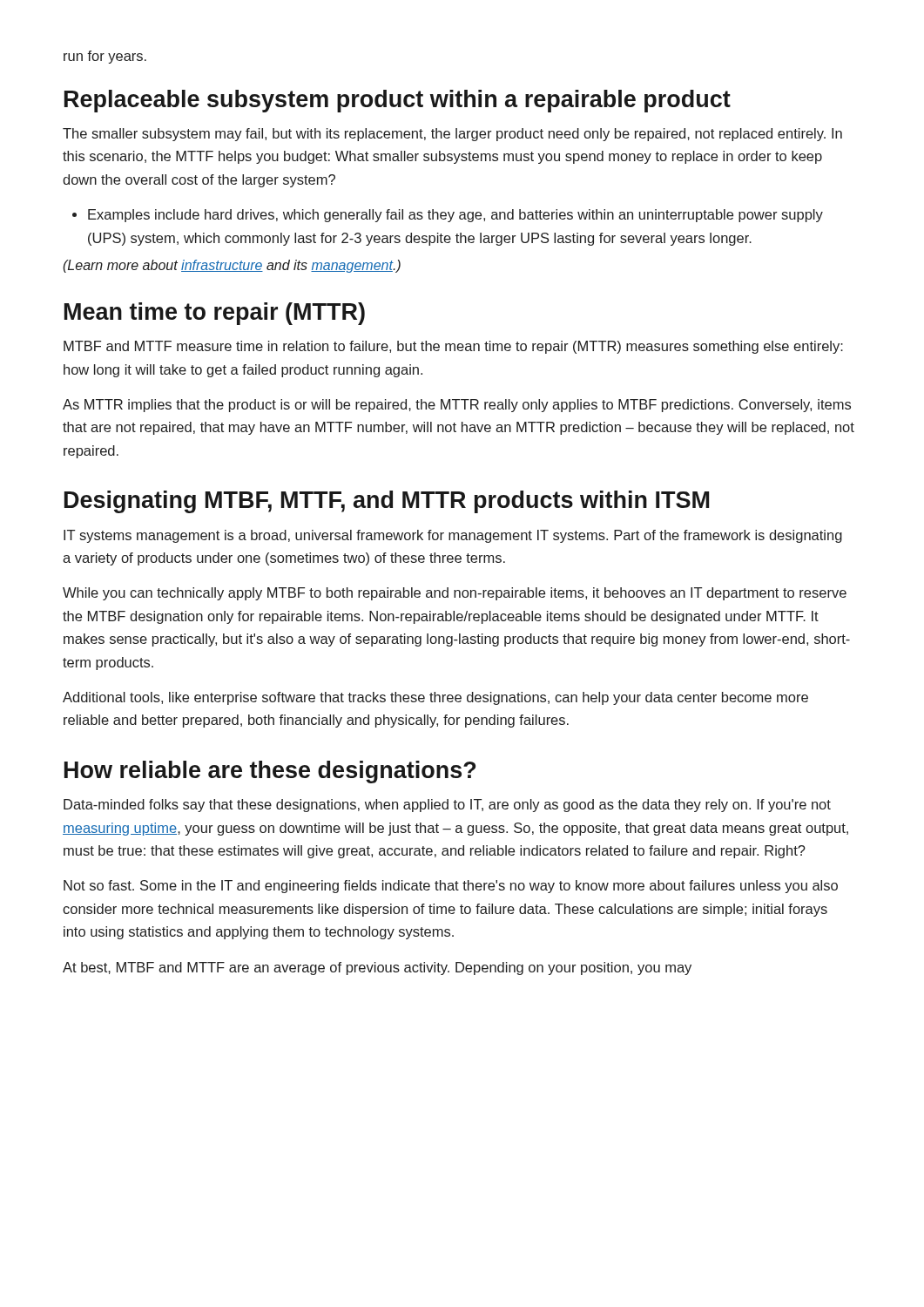Navigate to the block starting "Examples include hard drives, which generally fail"

click(459, 226)
